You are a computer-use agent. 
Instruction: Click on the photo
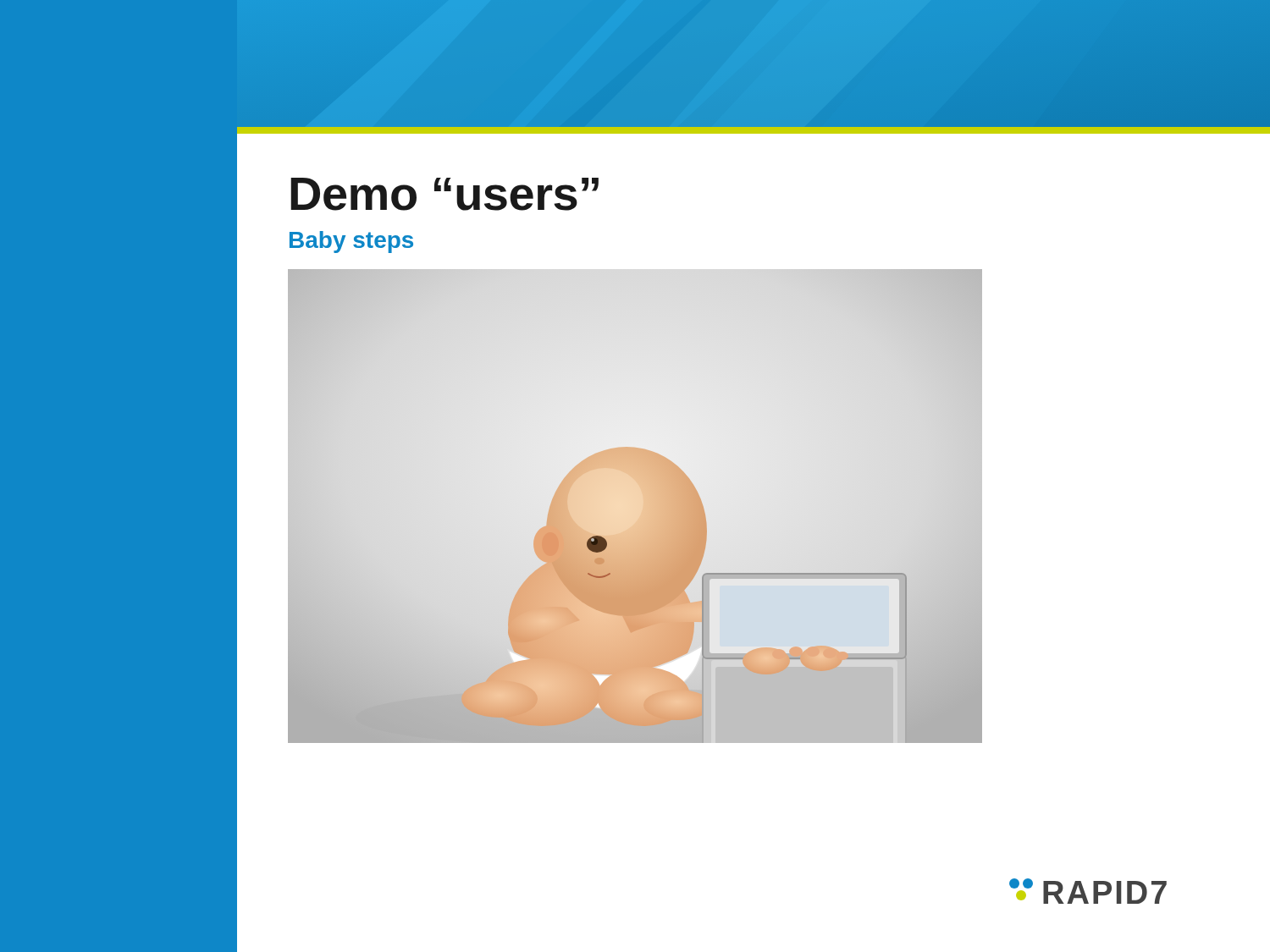pyautogui.click(x=635, y=508)
